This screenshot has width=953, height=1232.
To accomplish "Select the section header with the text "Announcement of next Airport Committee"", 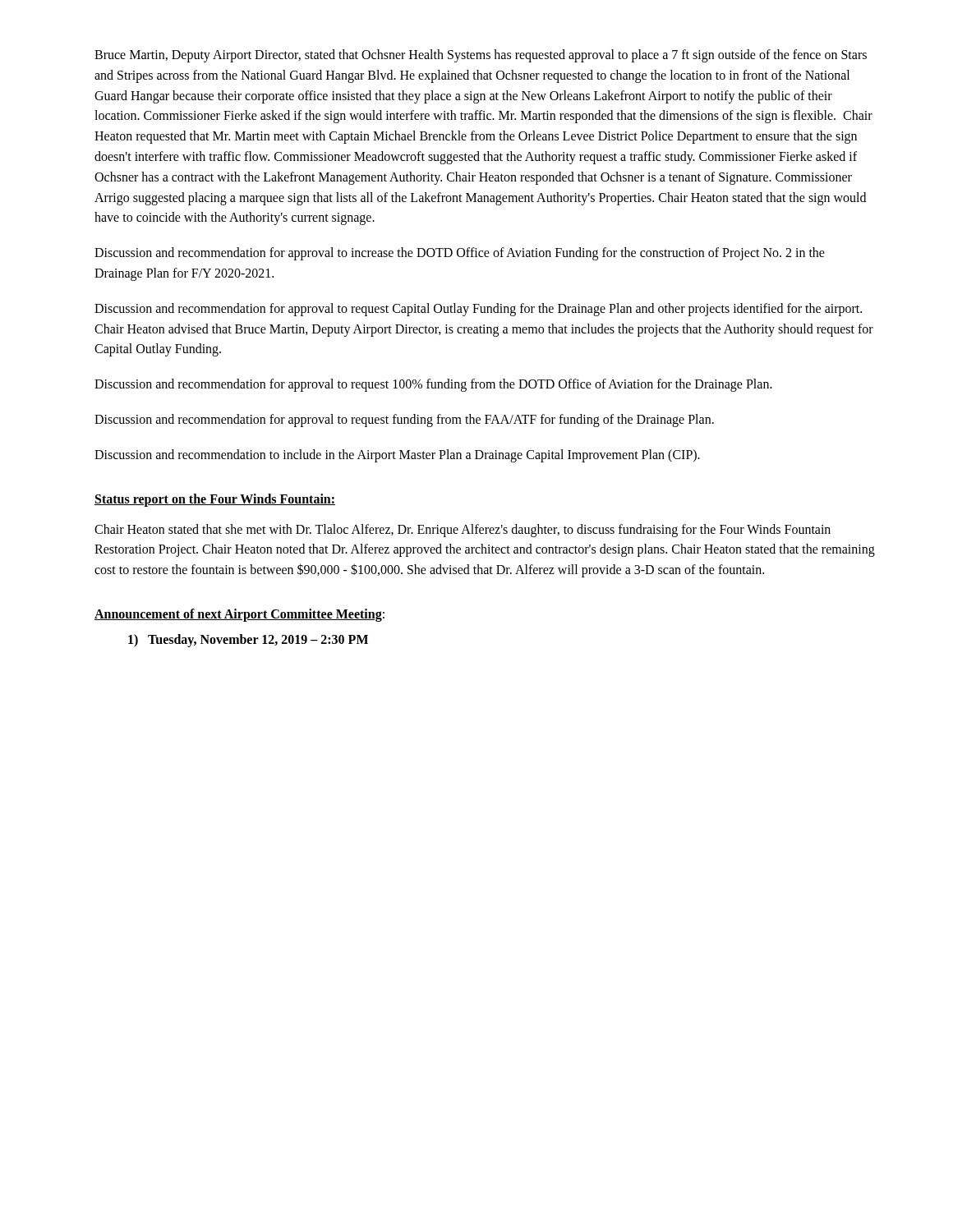I will 240,614.
